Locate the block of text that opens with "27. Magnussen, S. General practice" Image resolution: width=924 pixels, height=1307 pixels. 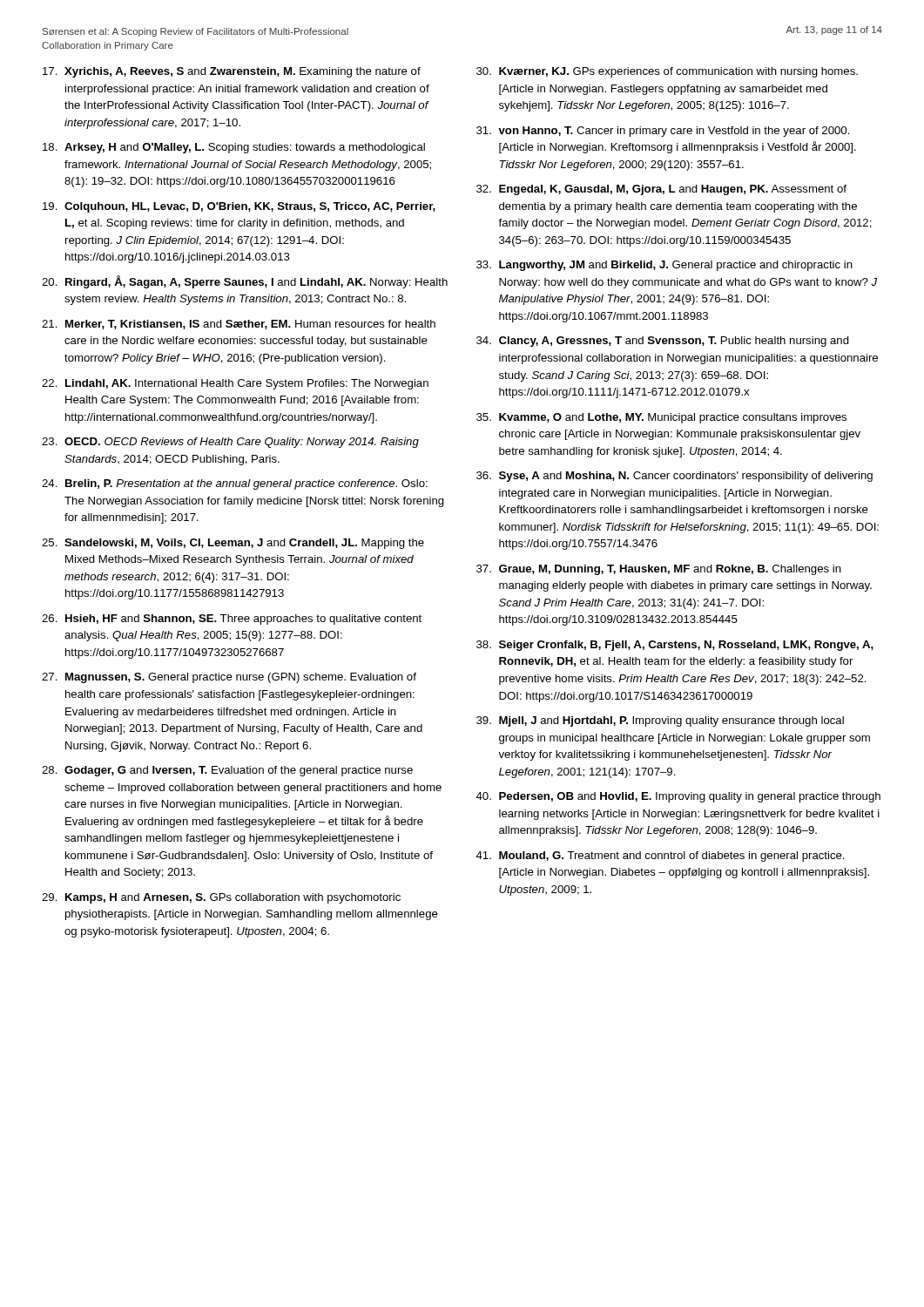[245, 711]
